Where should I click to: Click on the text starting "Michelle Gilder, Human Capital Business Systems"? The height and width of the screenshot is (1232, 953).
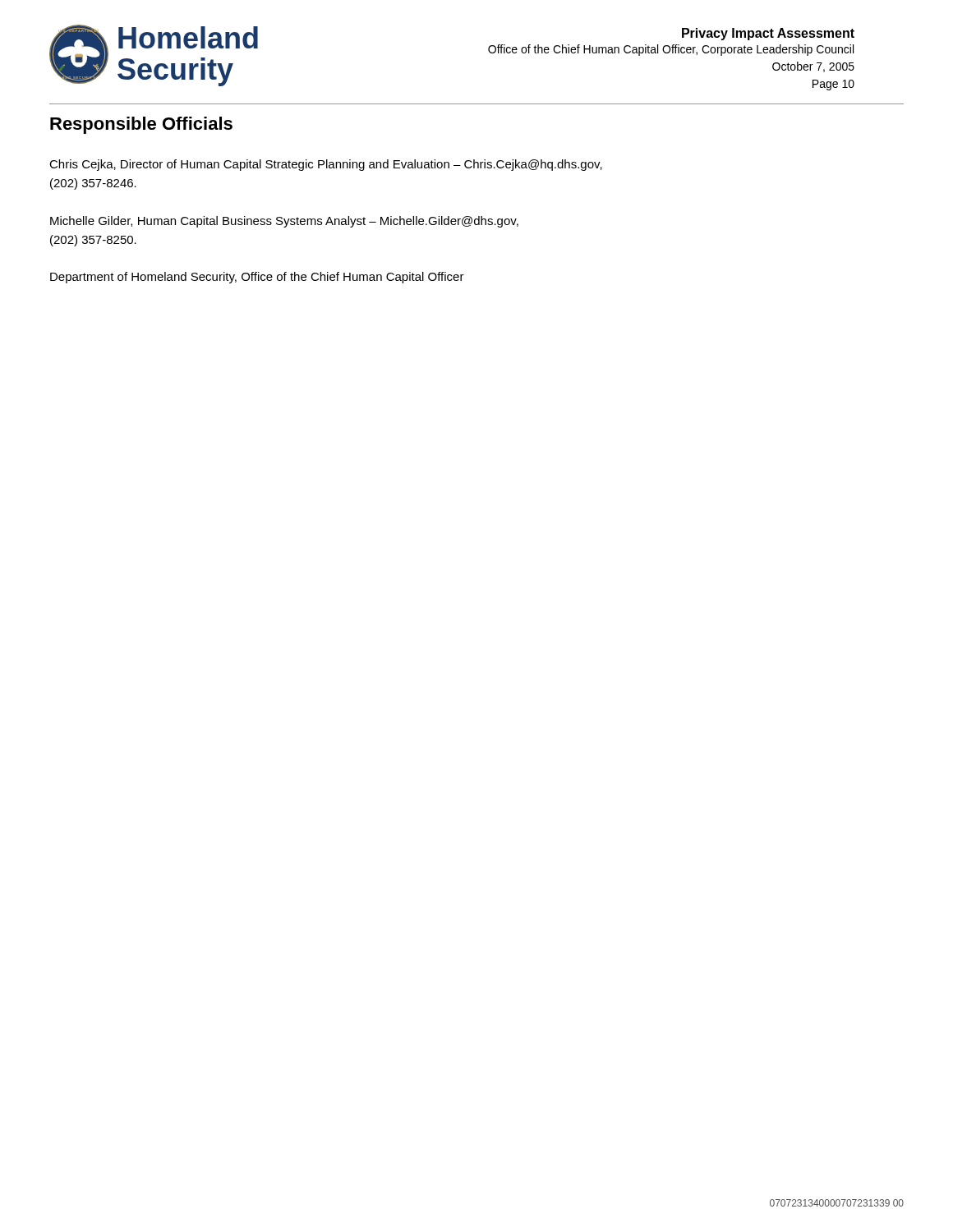284,230
